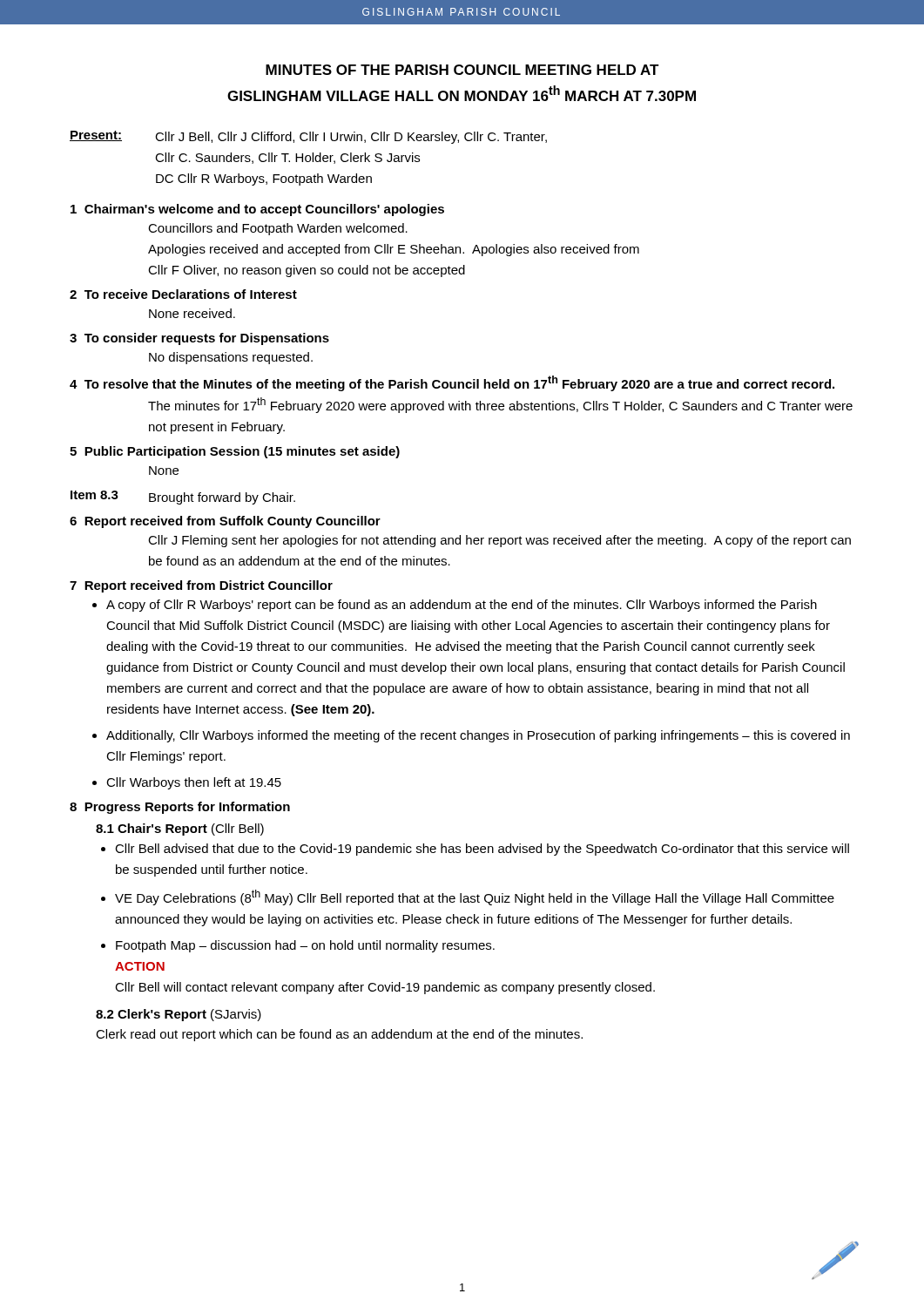Click on the element starting "8 Progress Reports for Information"

click(180, 806)
